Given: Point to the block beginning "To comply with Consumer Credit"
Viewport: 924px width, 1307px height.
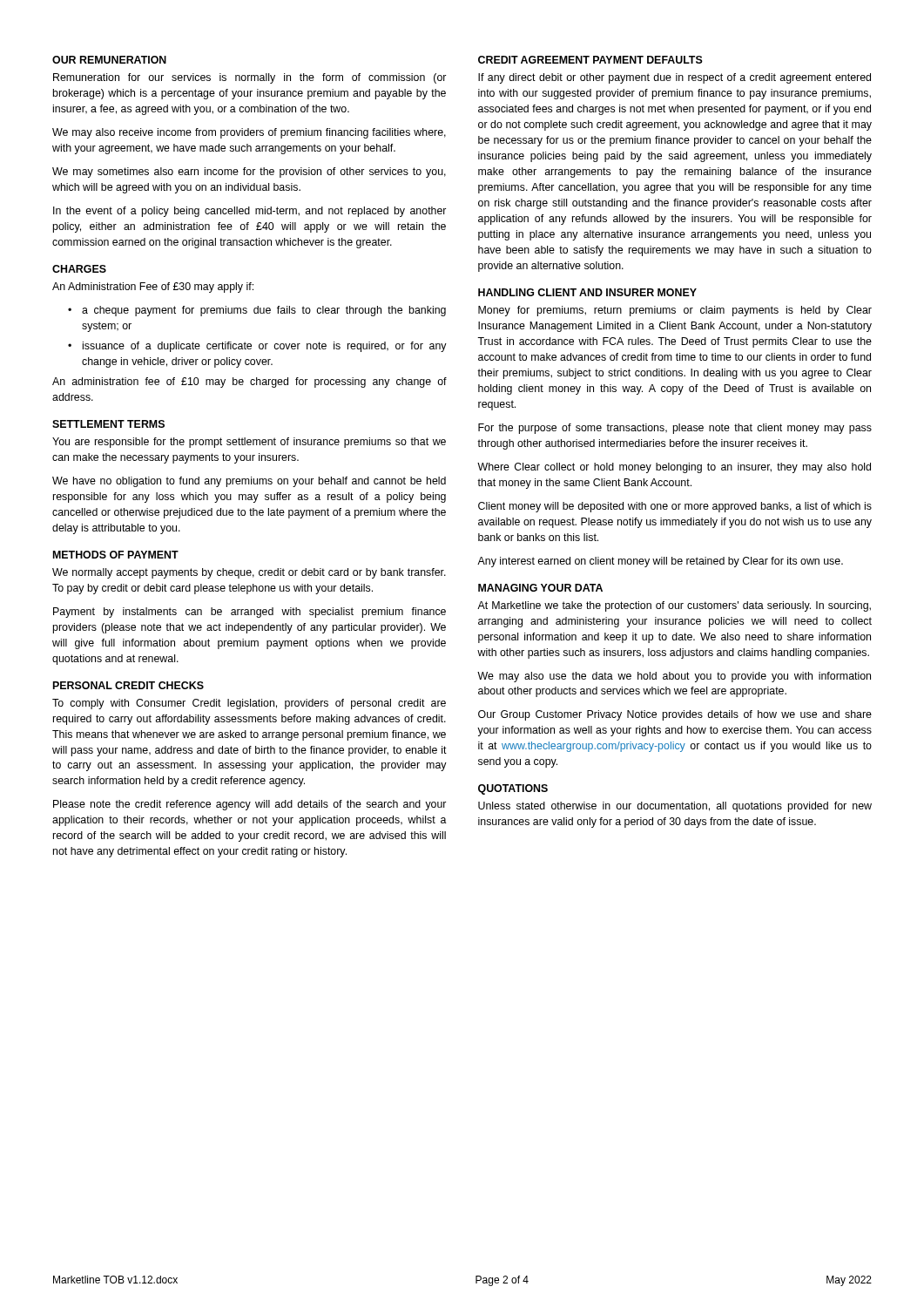Looking at the screenshot, I should pos(249,742).
